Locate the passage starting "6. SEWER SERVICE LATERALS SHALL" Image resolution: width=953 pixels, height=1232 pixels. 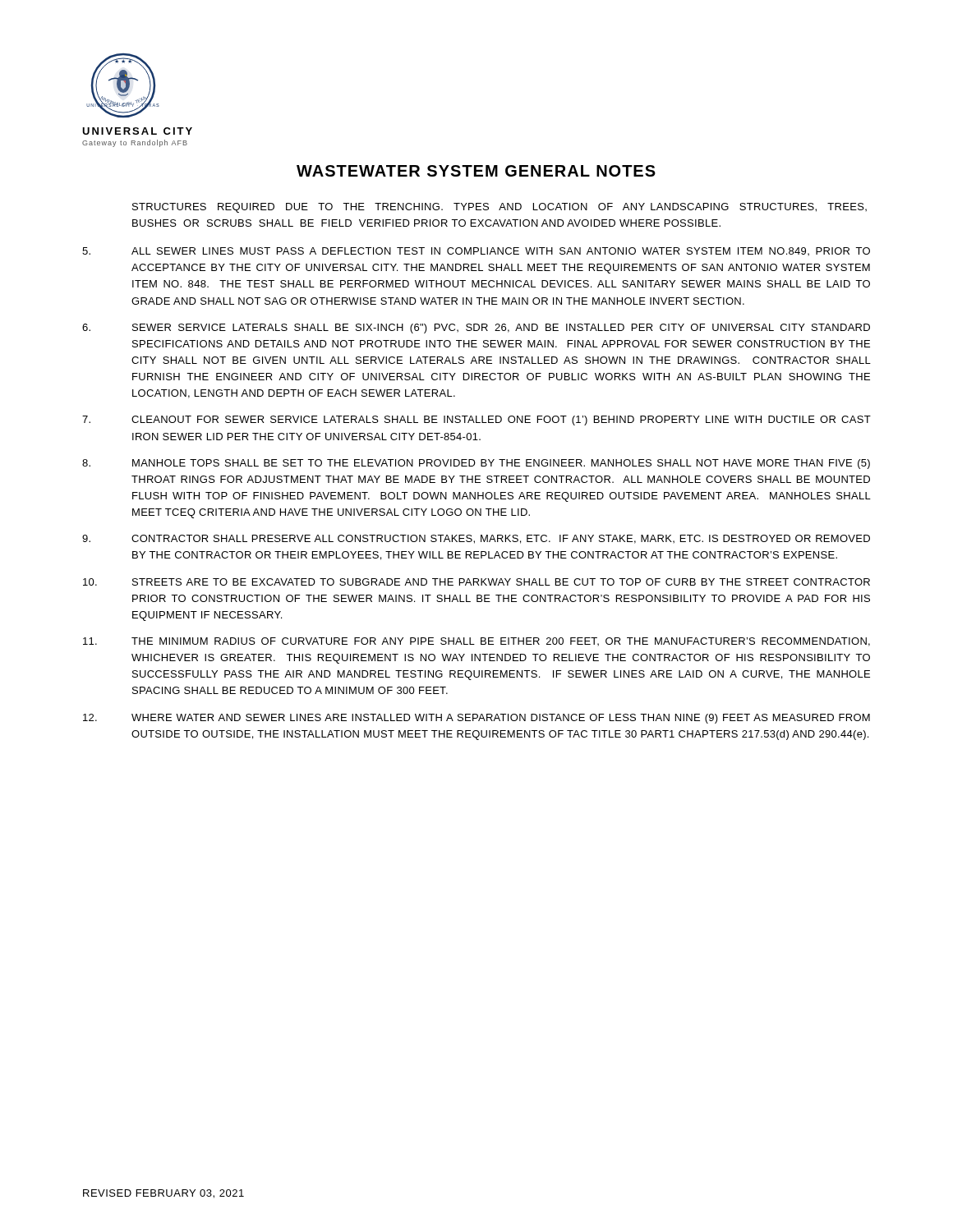point(476,361)
